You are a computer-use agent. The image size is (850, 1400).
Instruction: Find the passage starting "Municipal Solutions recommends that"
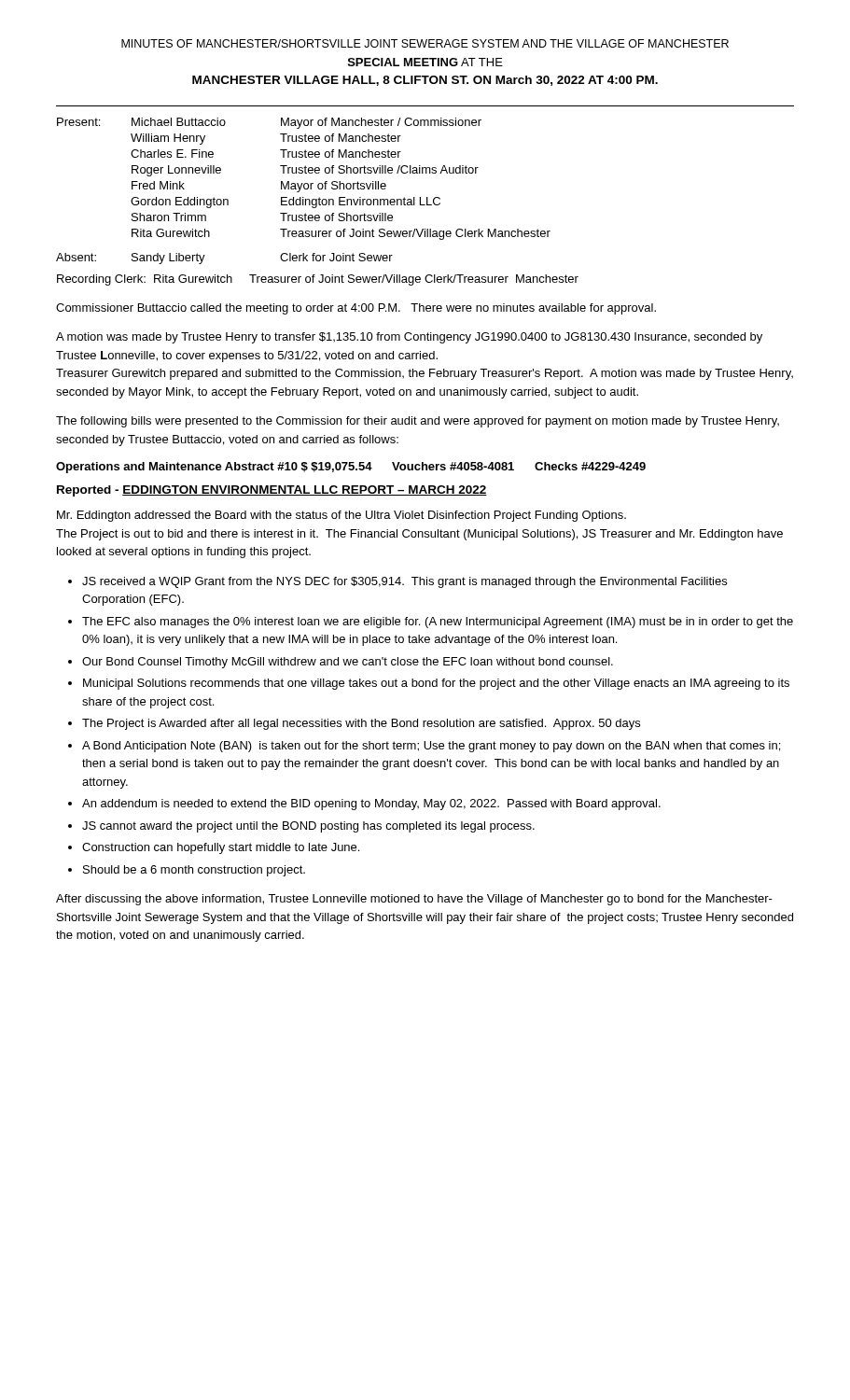[436, 692]
